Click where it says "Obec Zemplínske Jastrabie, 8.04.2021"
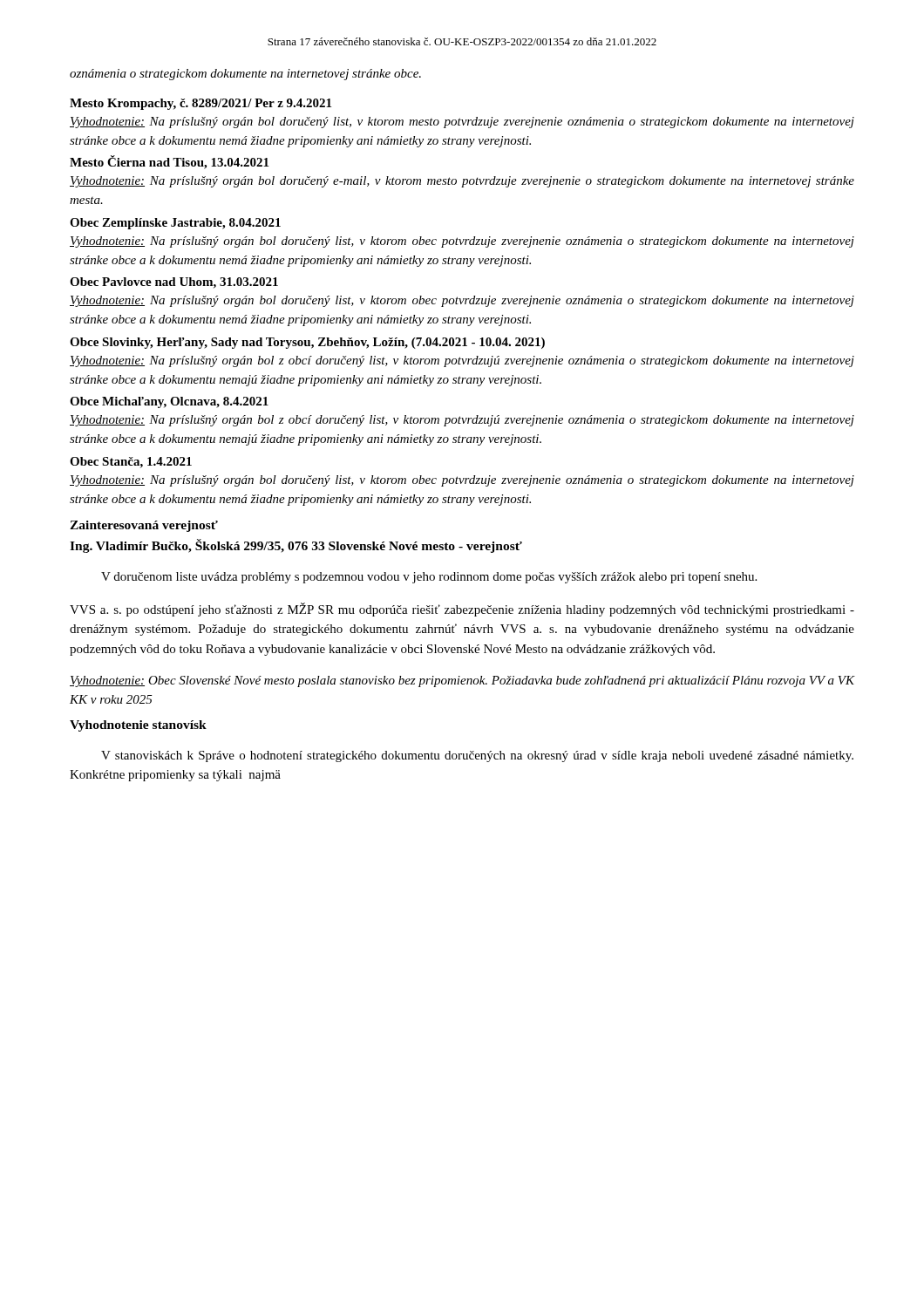Viewport: 924px width, 1308px height. (175, 224)
